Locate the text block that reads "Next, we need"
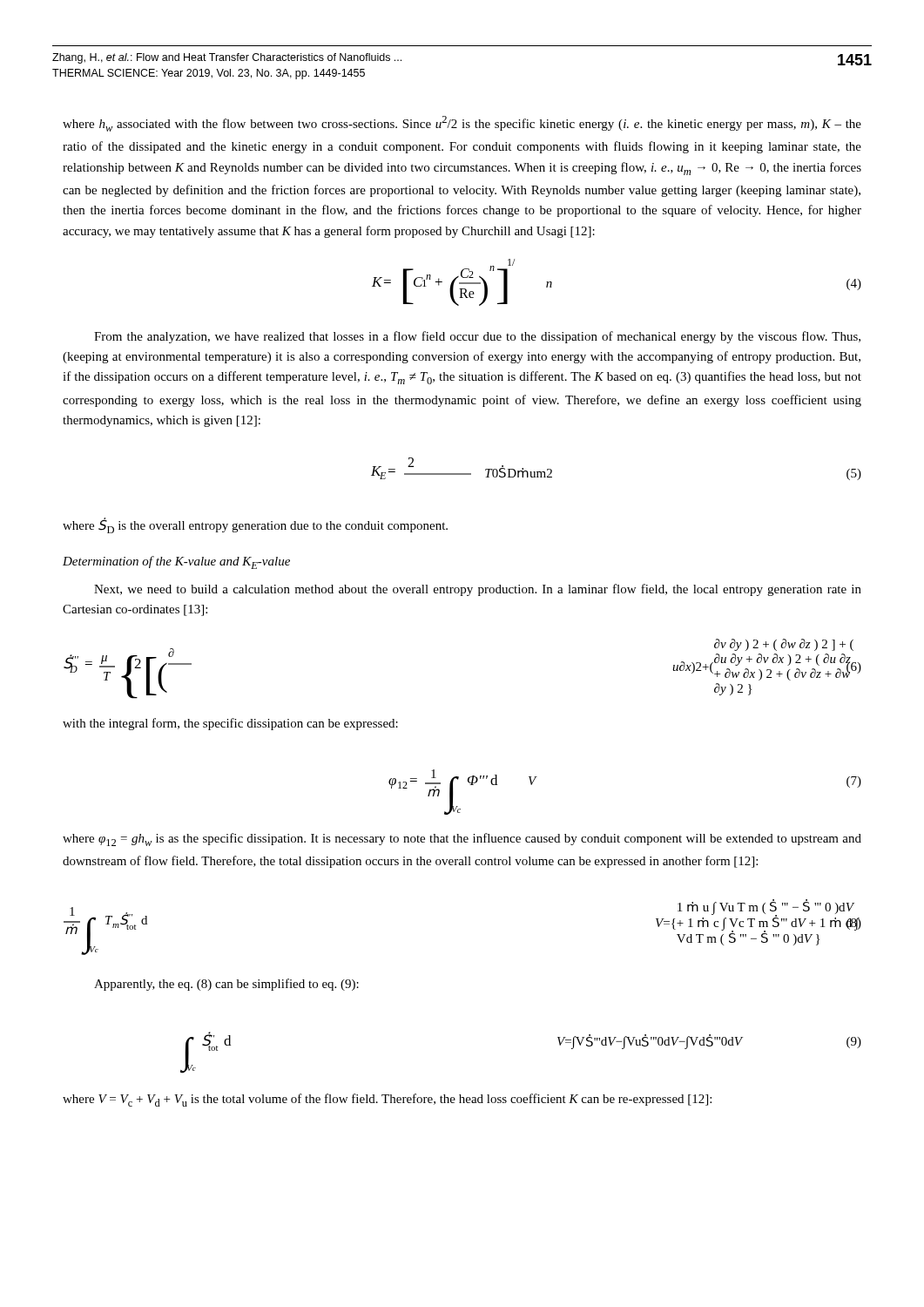924x1307 pixels. point(462,600)
